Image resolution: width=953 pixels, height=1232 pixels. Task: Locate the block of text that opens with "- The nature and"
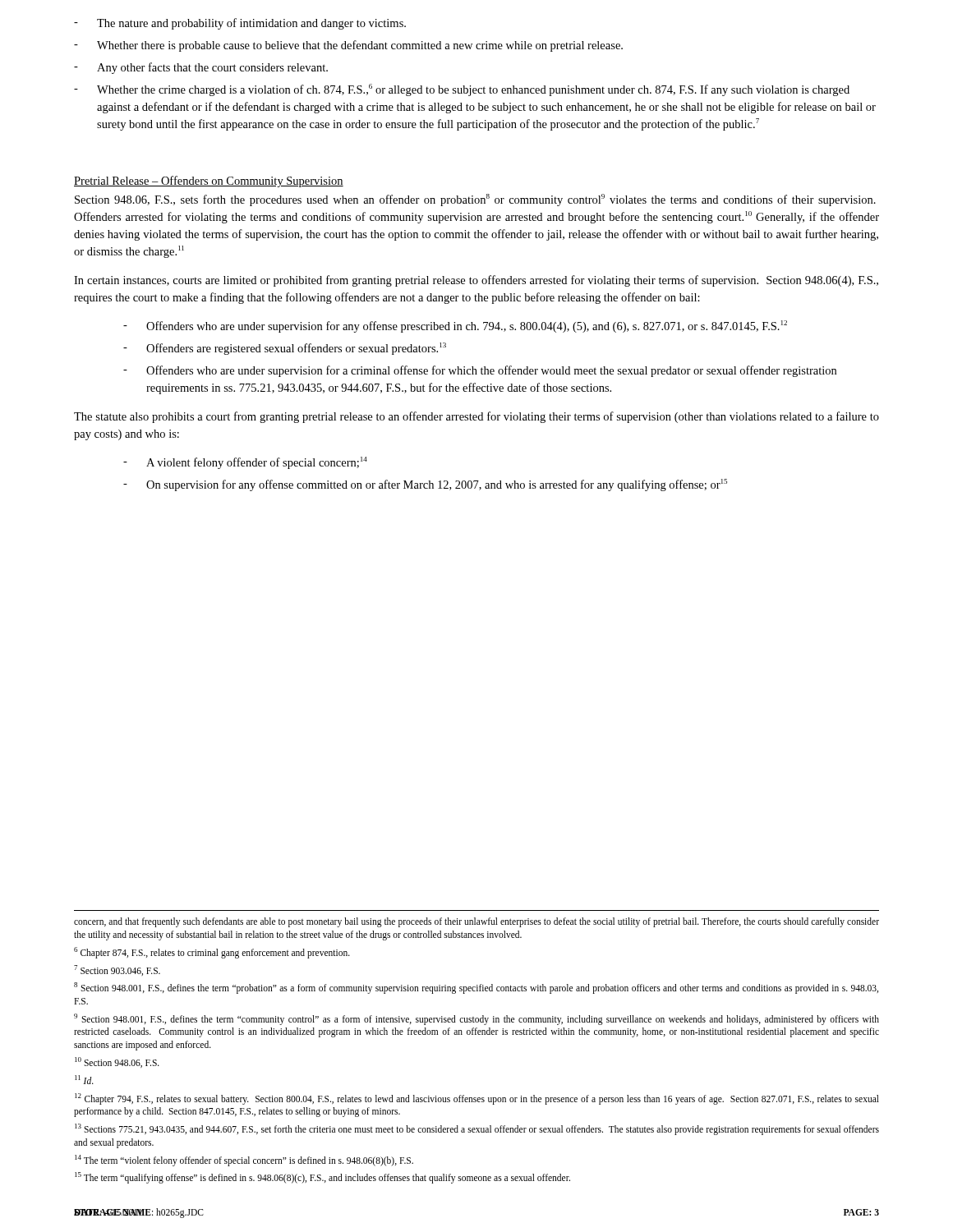pos(240,24)
